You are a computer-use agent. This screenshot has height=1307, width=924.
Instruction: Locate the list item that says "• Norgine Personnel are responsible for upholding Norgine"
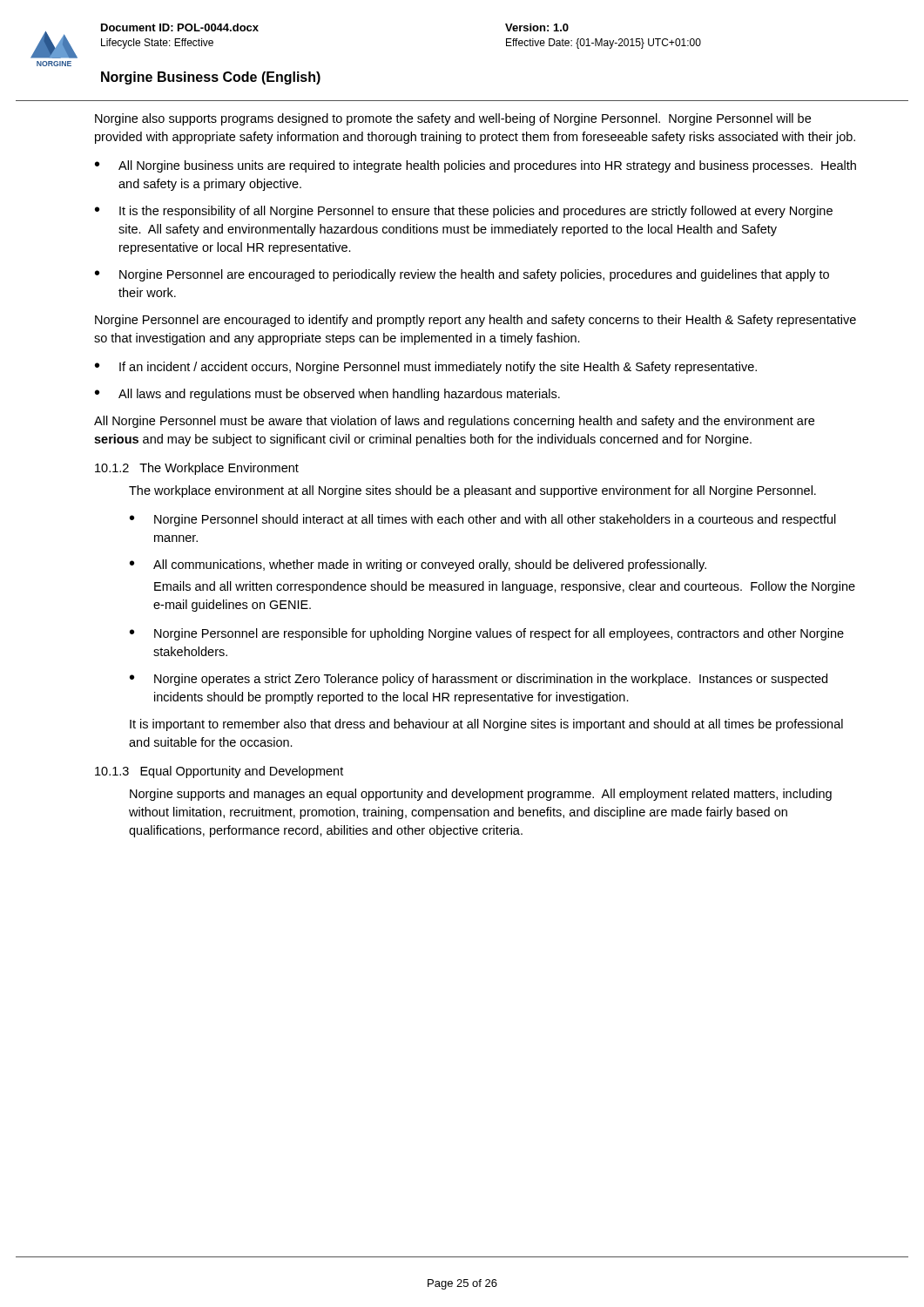pyautogui.click(x=493, y=642)
